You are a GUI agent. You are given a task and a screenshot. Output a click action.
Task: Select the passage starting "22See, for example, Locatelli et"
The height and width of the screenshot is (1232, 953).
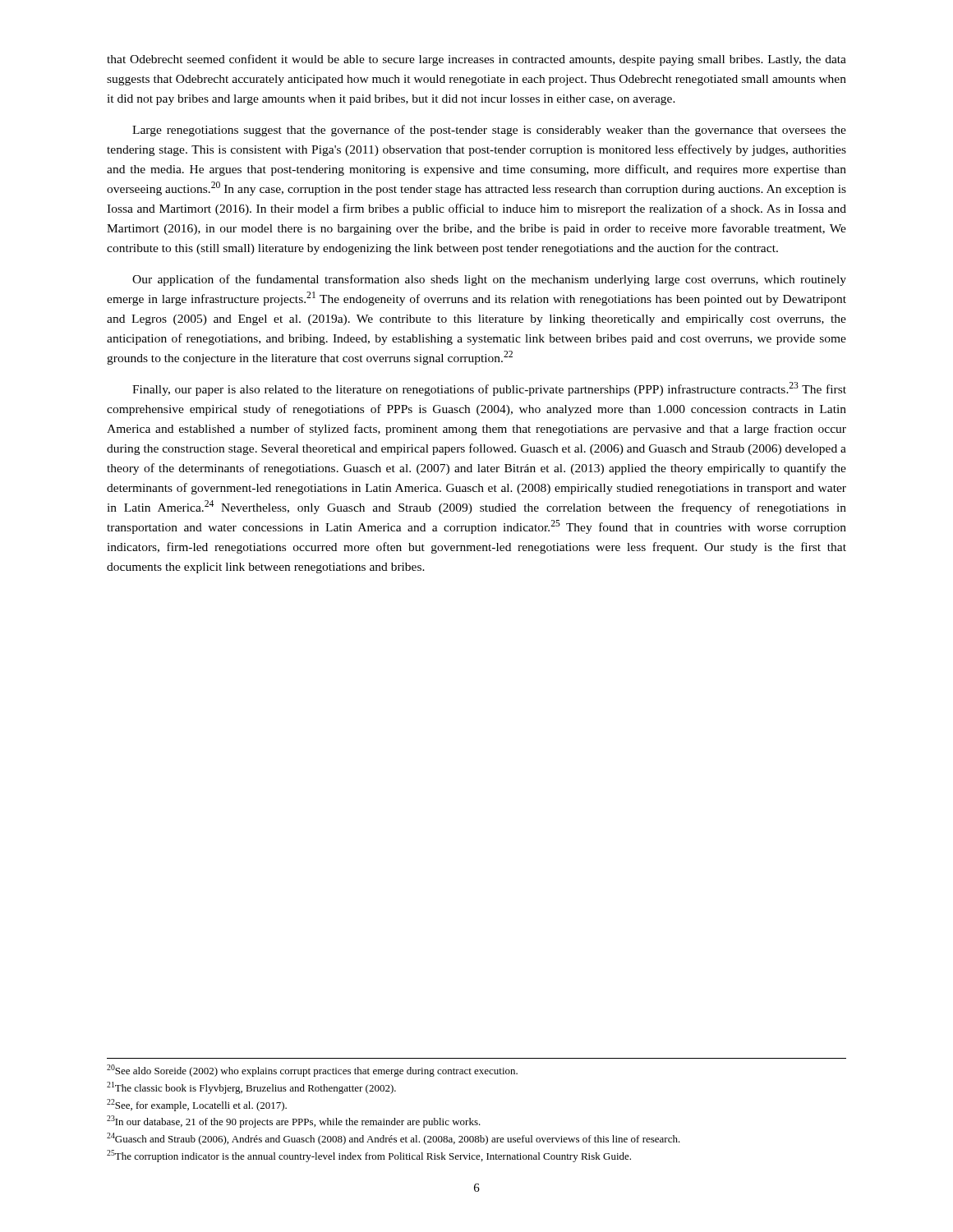tap(197, 1104)
